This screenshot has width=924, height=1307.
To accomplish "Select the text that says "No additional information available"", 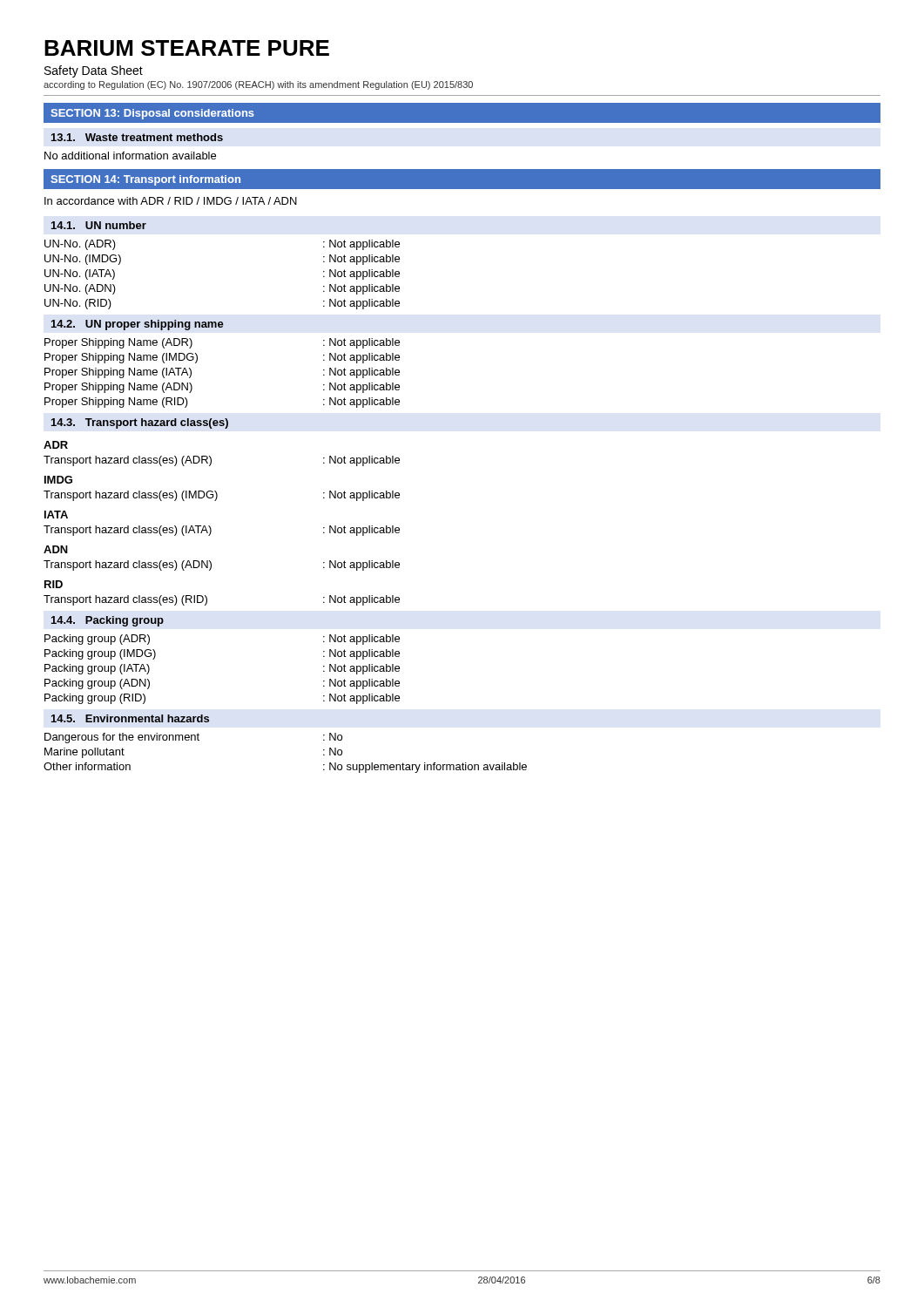I will tap(130, 156).
